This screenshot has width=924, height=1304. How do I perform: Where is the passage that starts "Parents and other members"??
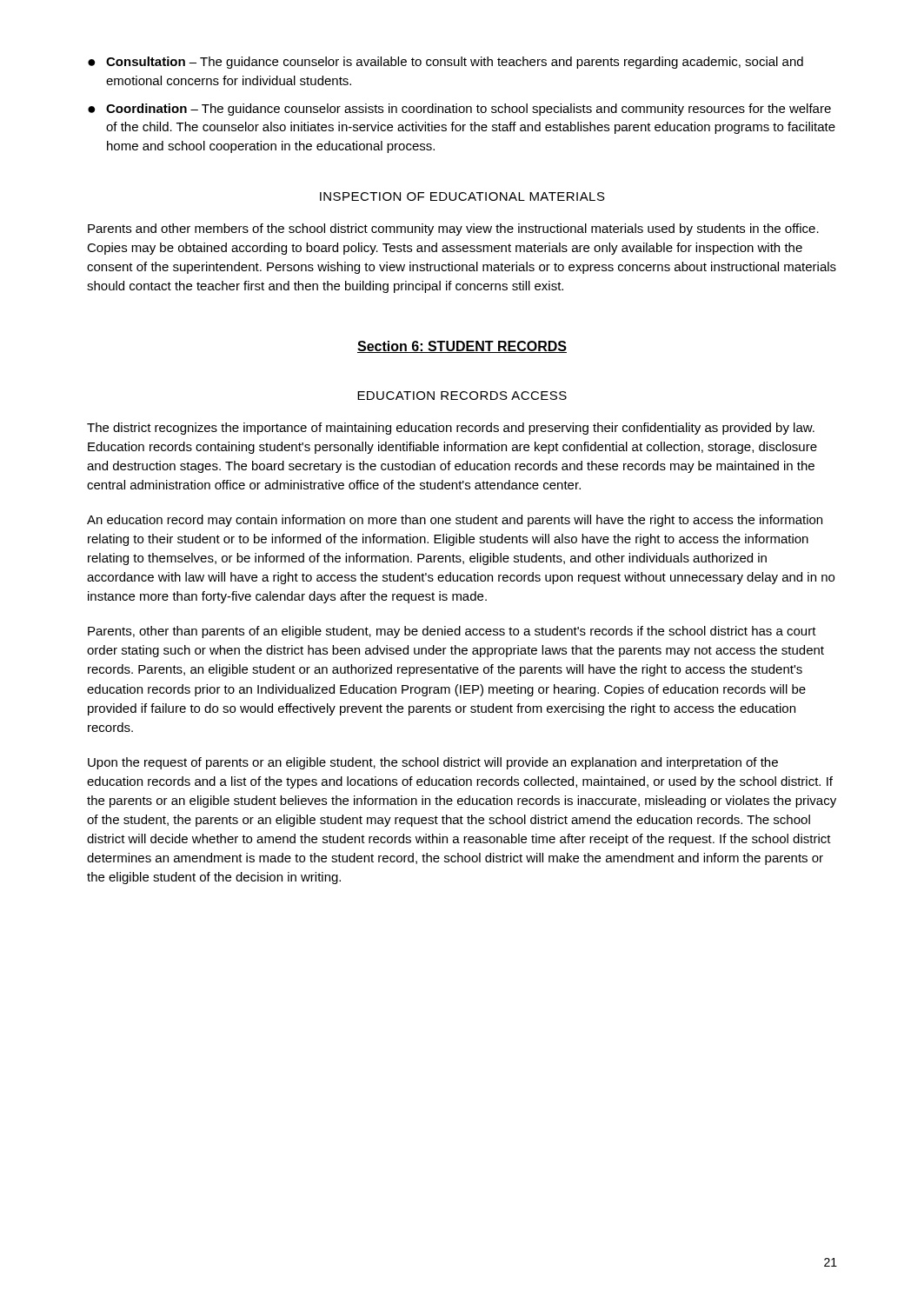[x=462, y=257]
